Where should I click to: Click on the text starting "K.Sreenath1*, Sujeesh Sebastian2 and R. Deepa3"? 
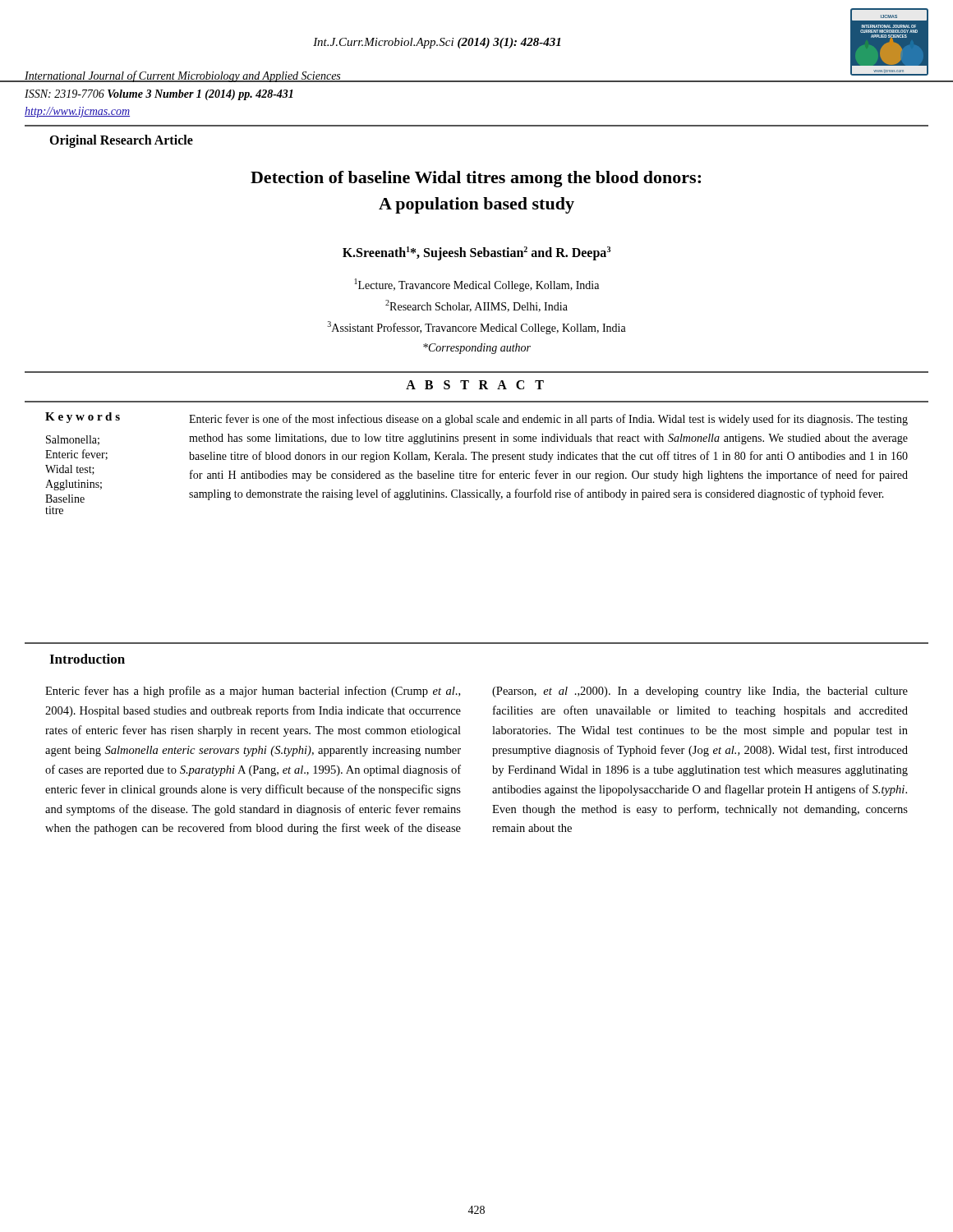pos(476,252)
